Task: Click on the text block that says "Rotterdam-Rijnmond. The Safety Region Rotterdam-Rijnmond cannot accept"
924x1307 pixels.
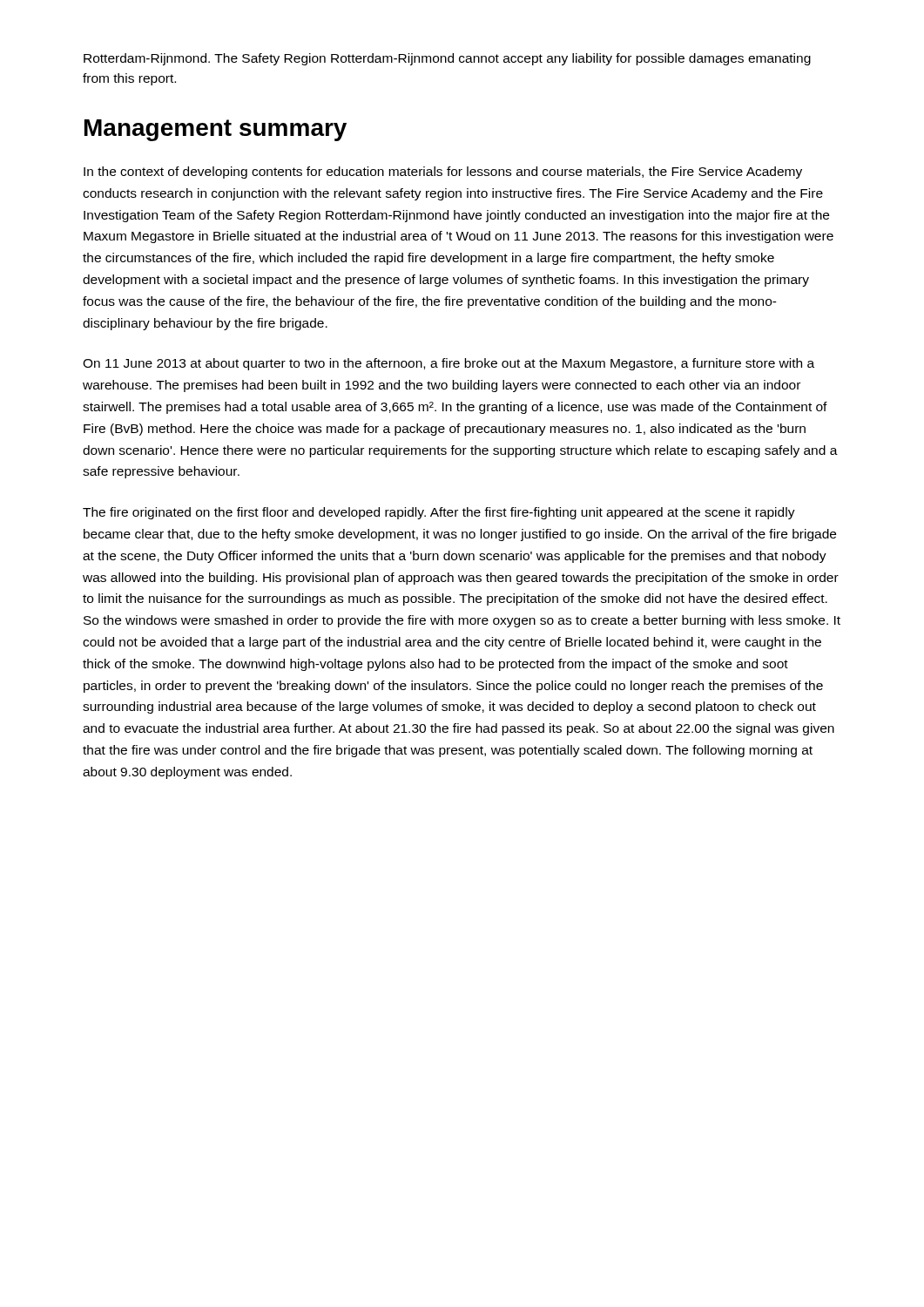Action: tap(447, 68)
